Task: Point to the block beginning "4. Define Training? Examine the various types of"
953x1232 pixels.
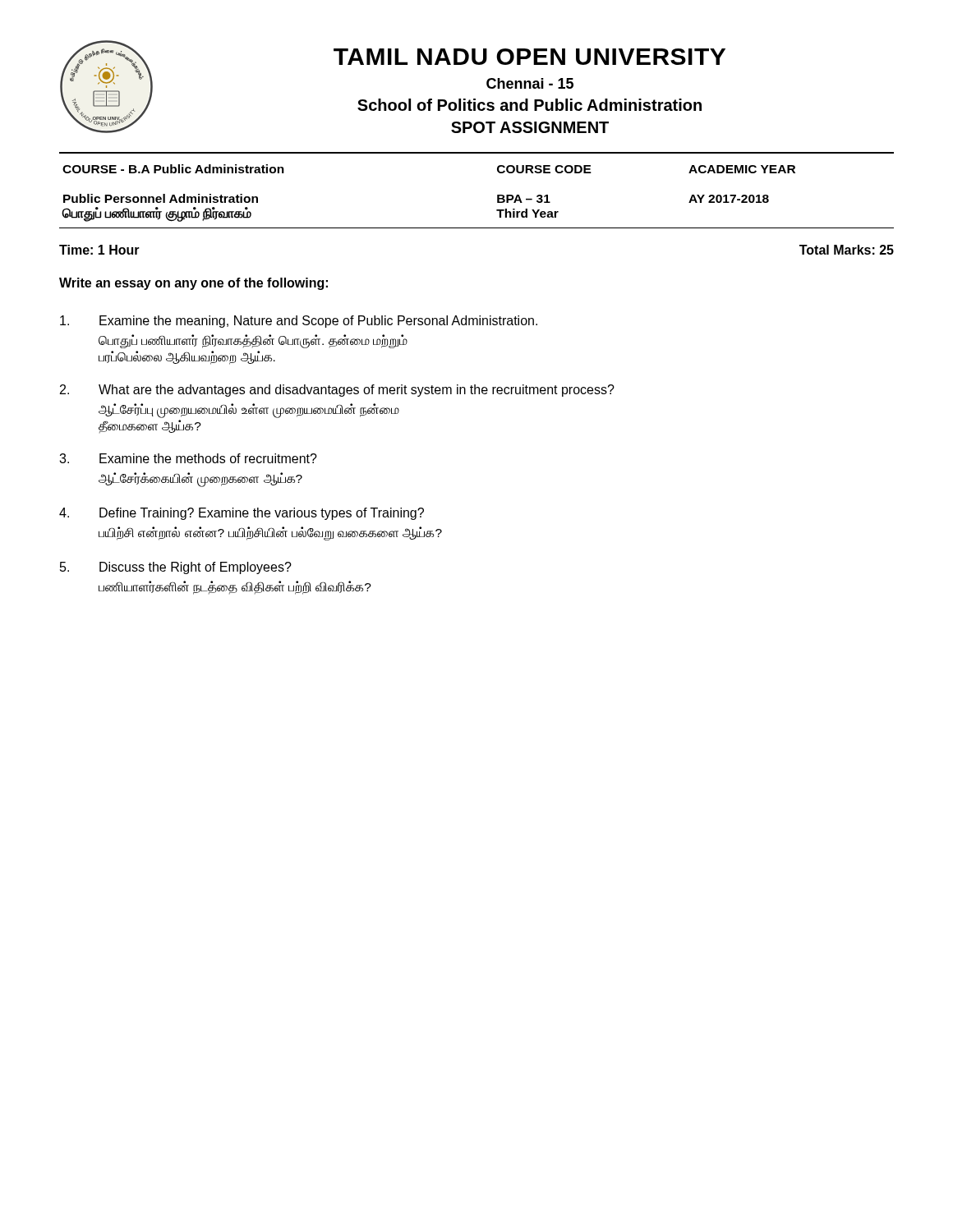Action: click(x=242, y=514)
